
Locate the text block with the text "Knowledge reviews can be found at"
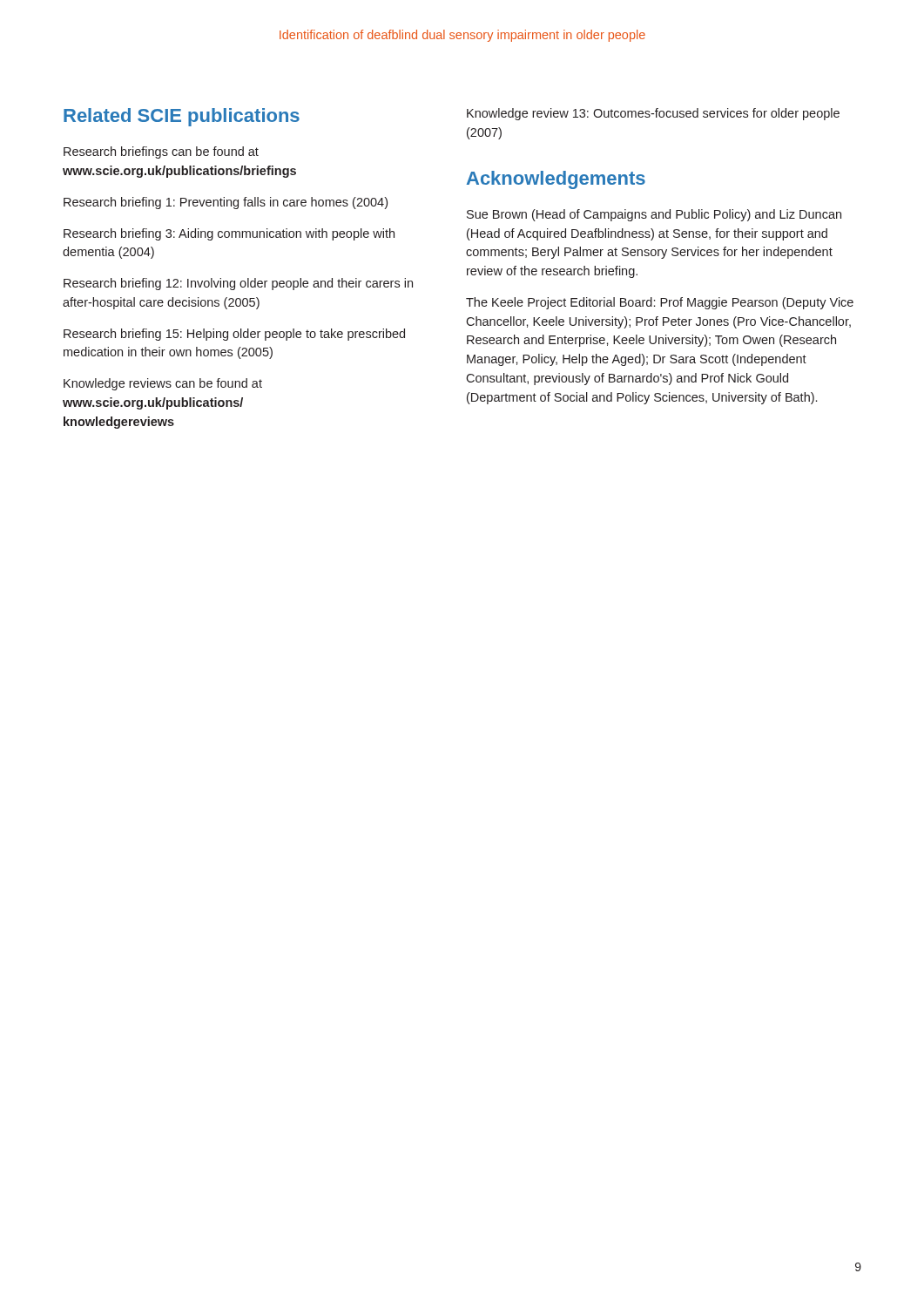162,402
